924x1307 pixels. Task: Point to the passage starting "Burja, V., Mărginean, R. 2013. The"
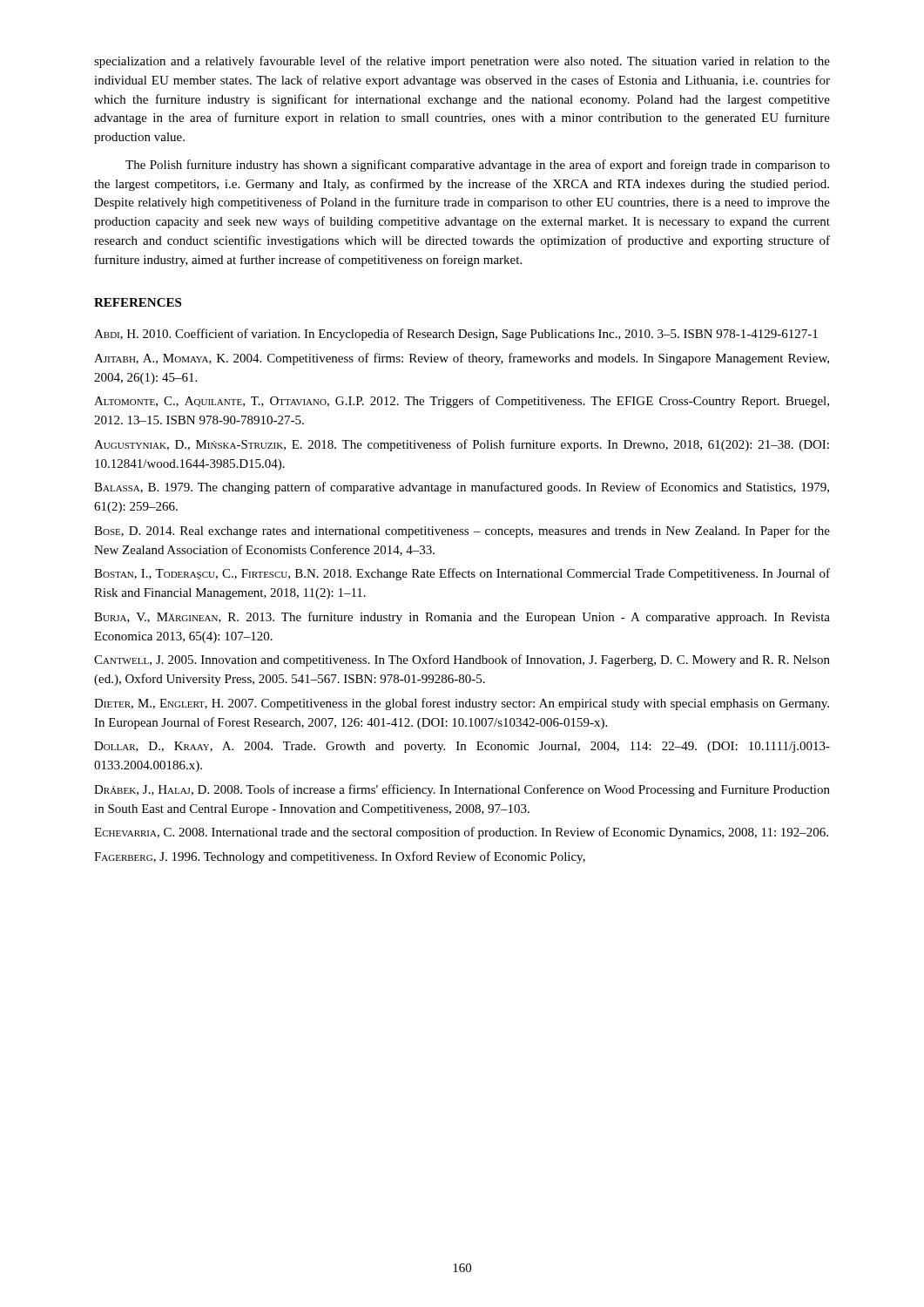(462, 627)
